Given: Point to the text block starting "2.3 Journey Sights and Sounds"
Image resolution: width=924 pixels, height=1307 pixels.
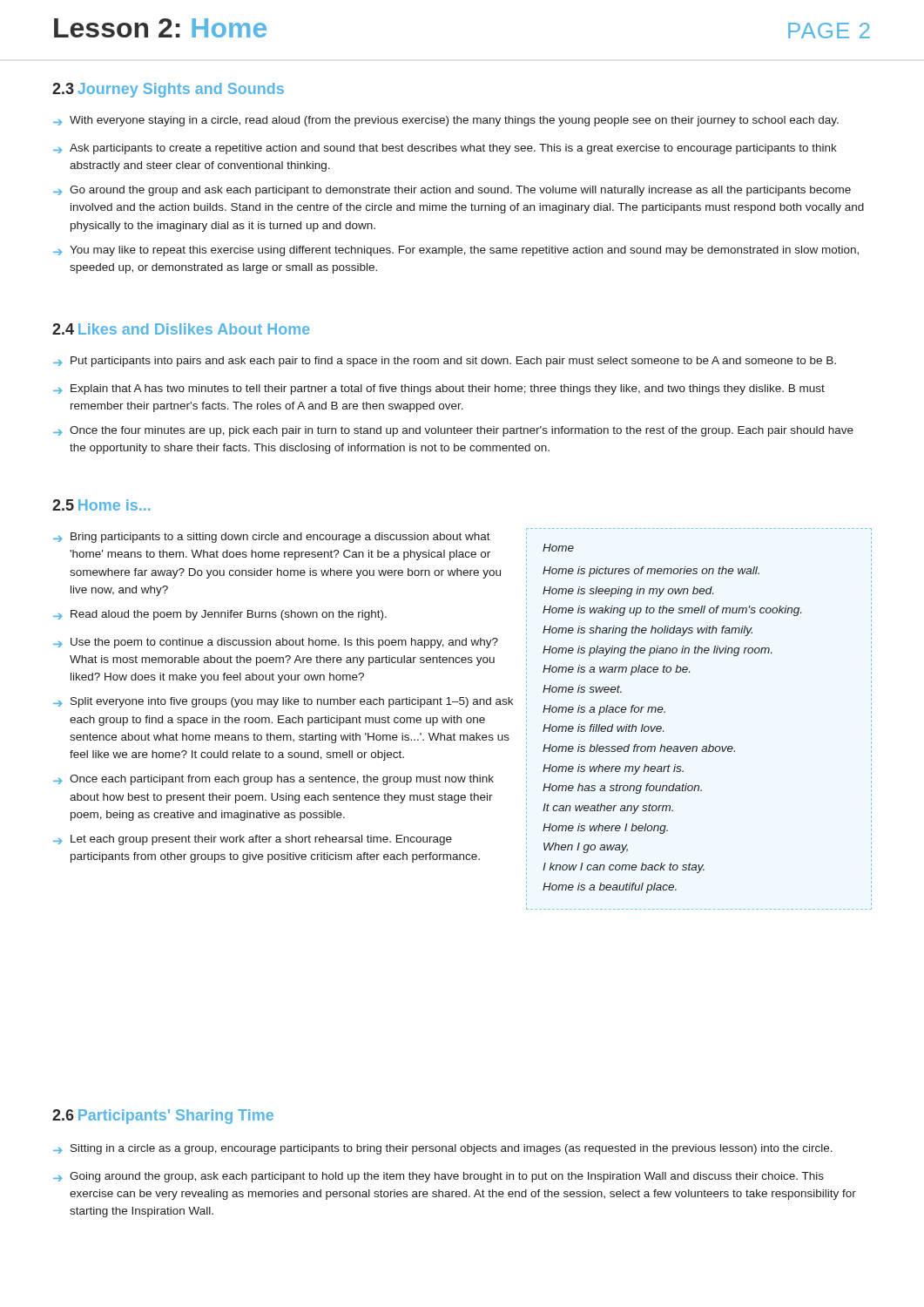Looking at the screenshot, I should coord(168,89).
